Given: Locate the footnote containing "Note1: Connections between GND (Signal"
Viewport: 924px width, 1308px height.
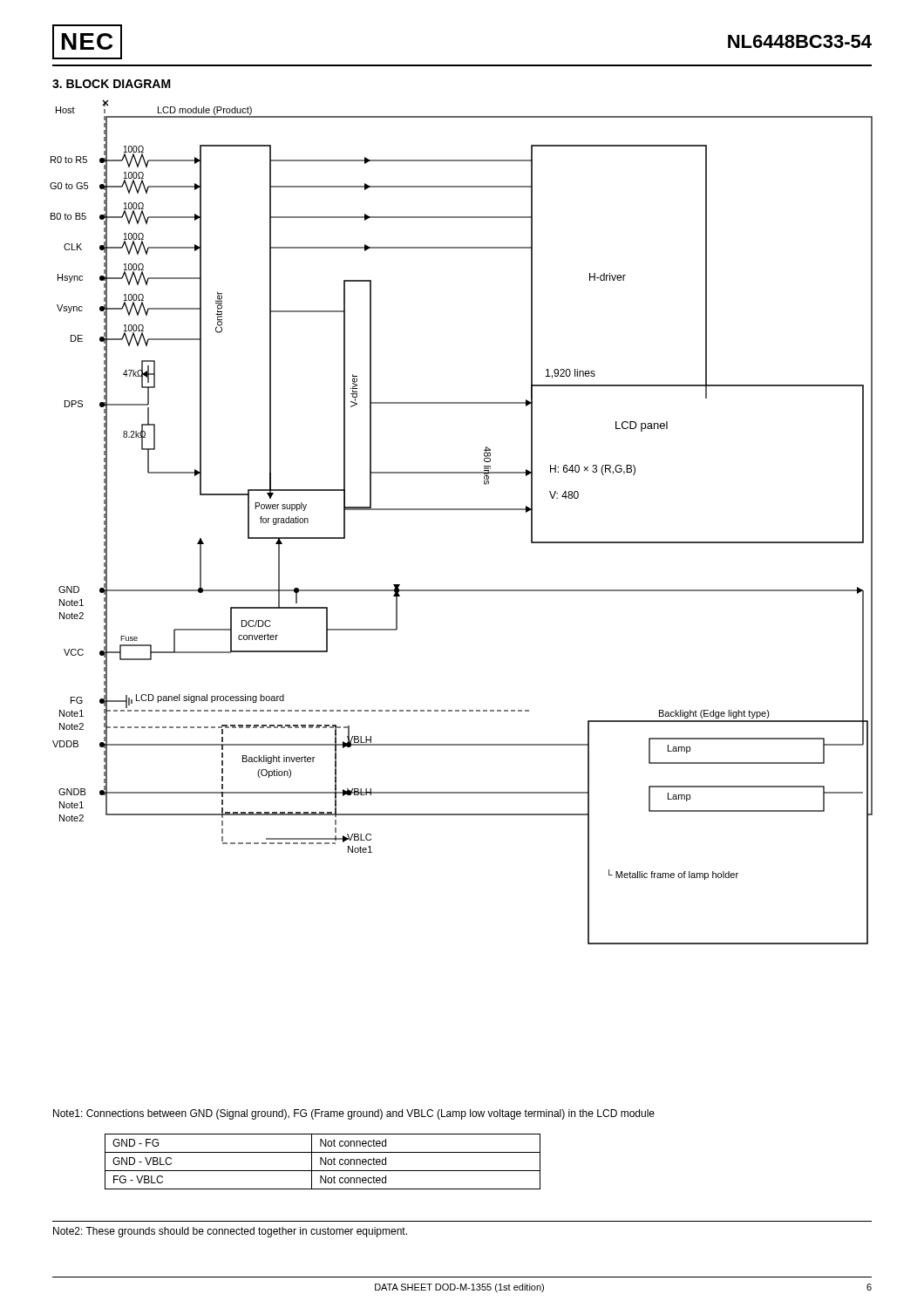Looking at the screenshot, I should pos(353,1114).
